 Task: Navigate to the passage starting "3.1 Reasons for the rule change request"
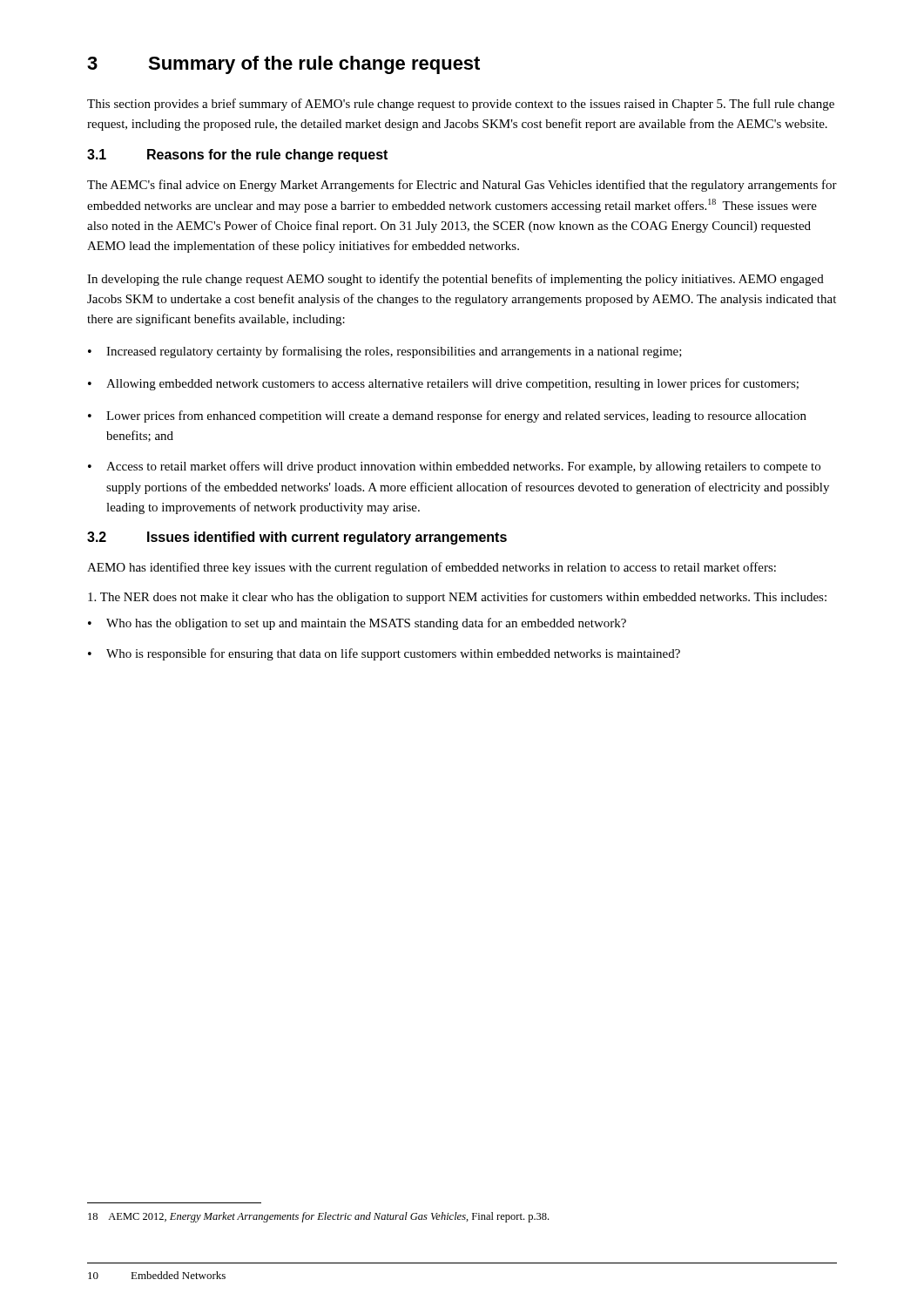pyautogui.click(x=237, y=156)
